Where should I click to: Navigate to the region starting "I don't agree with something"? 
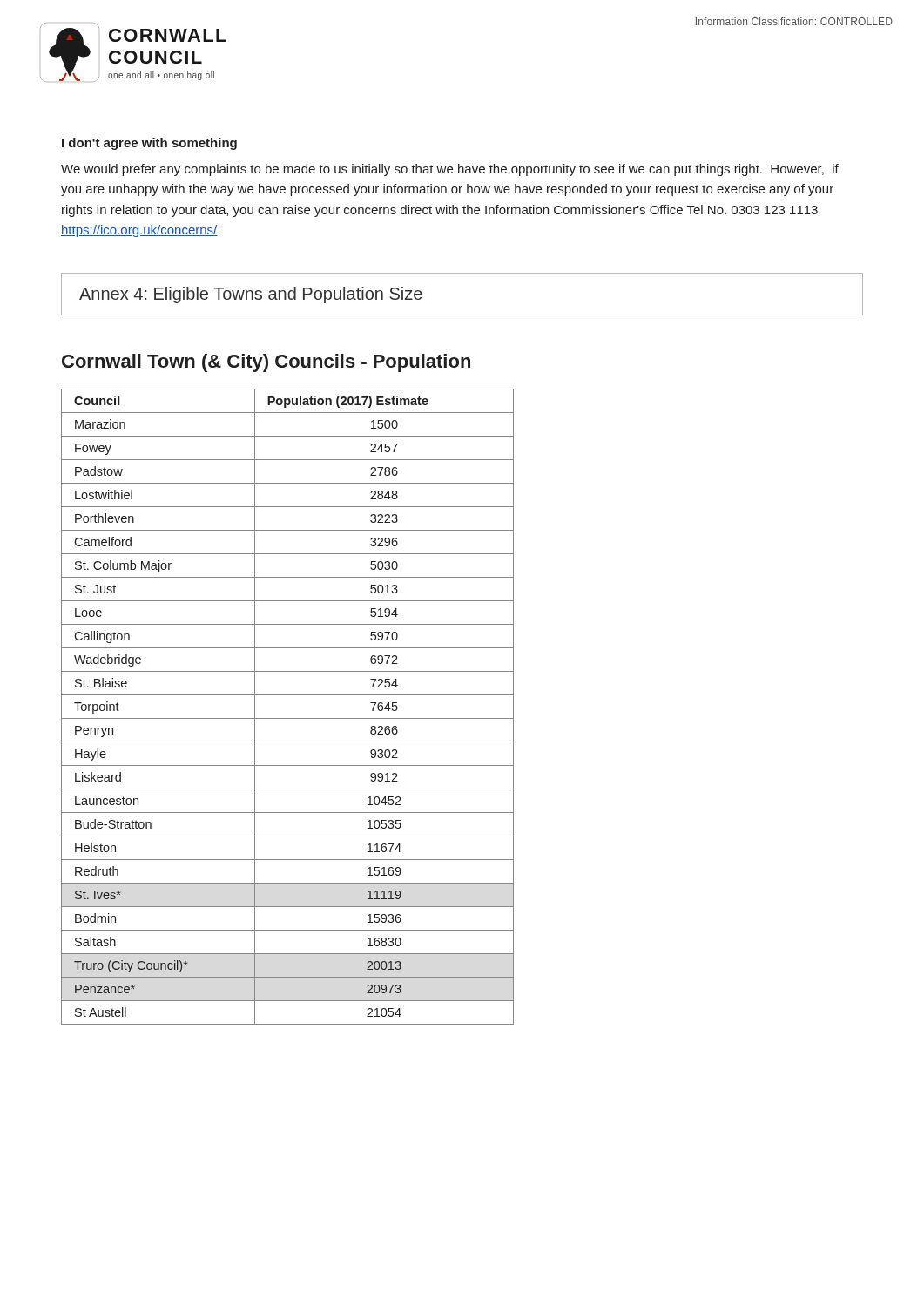coord(149,142)
